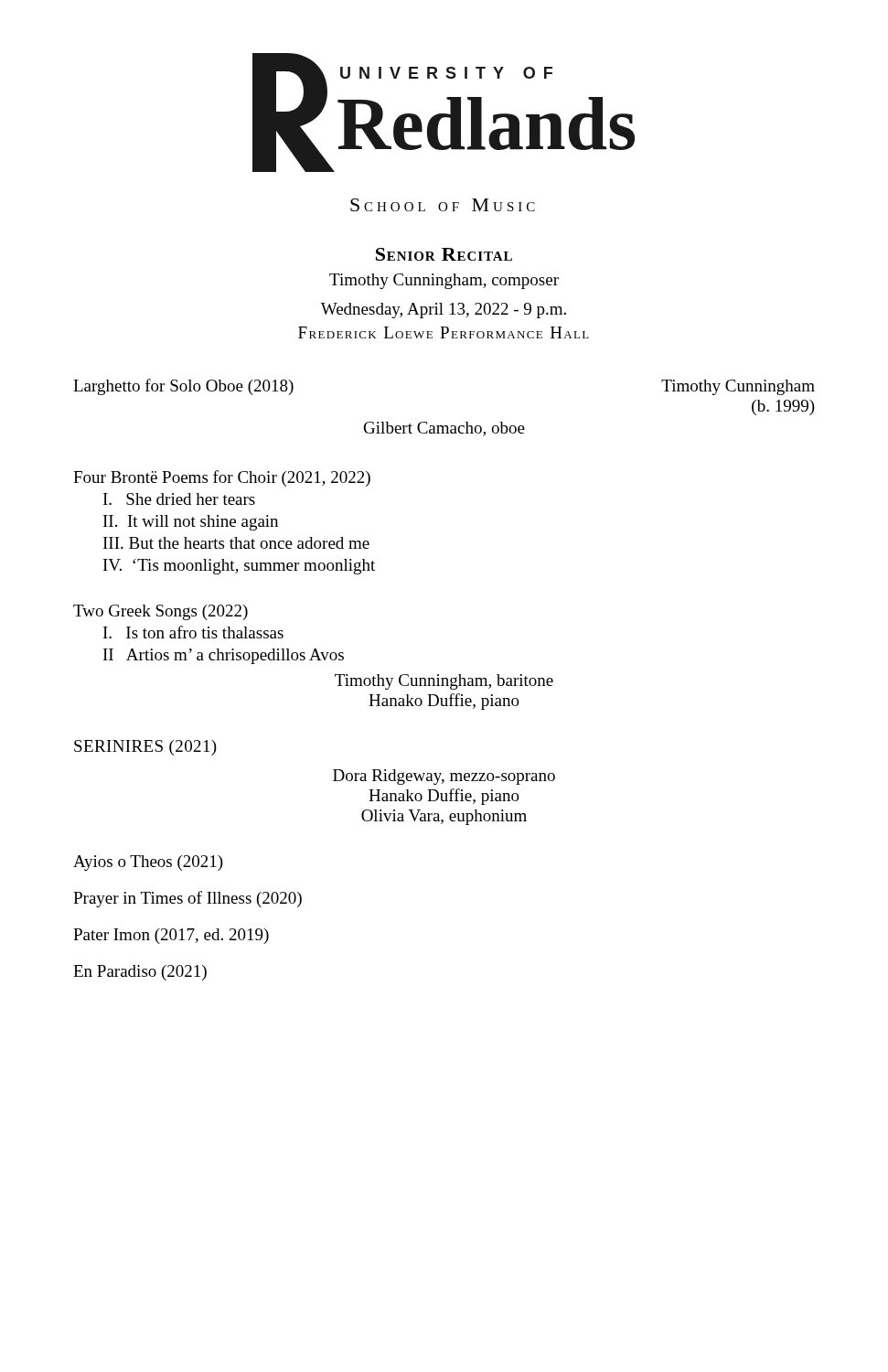The height and width of the screenshot is (1372, 888).
Task: Find the logo
Action: [x=444, y=95]
